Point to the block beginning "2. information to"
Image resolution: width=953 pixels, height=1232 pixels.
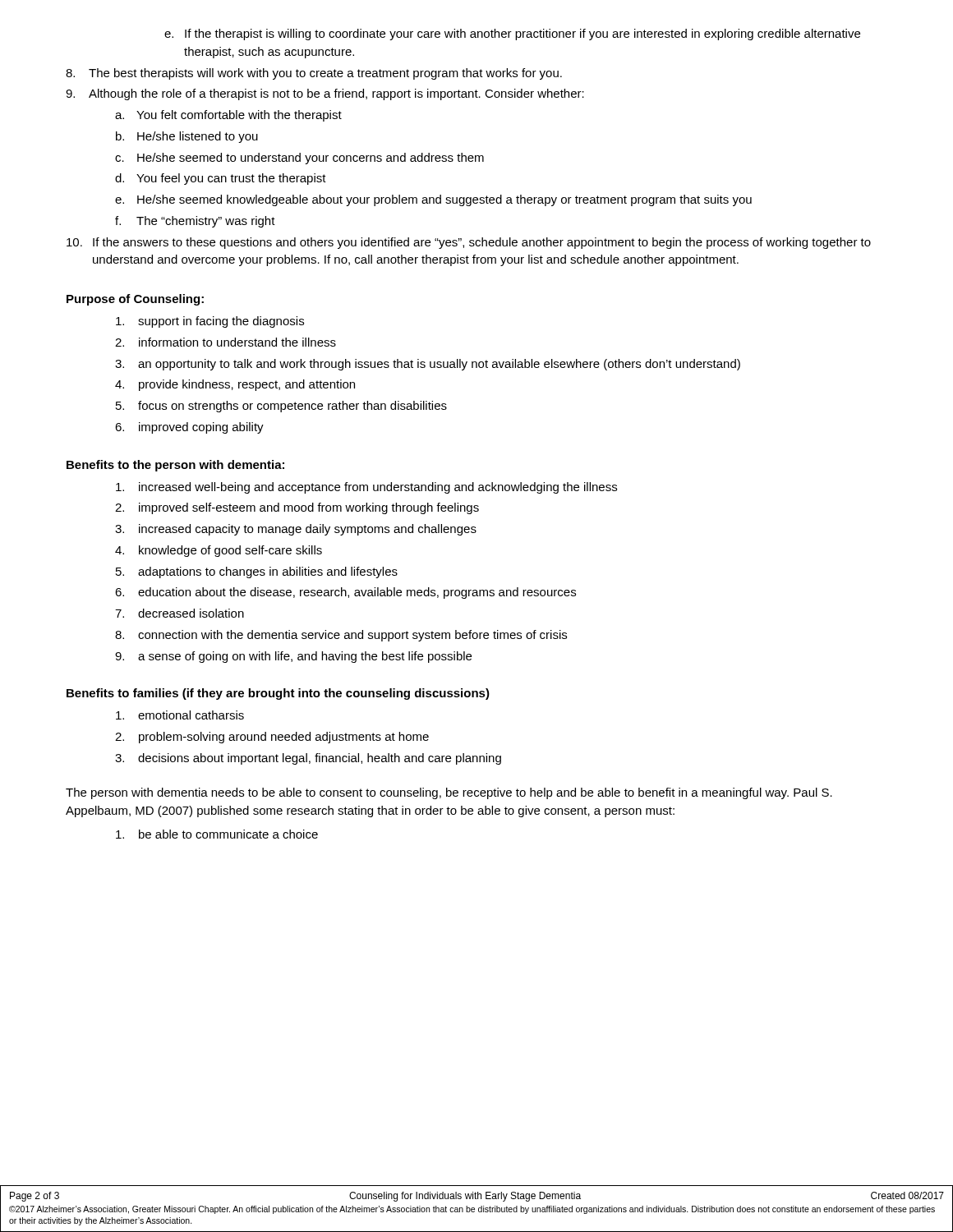tap(226, 342)
